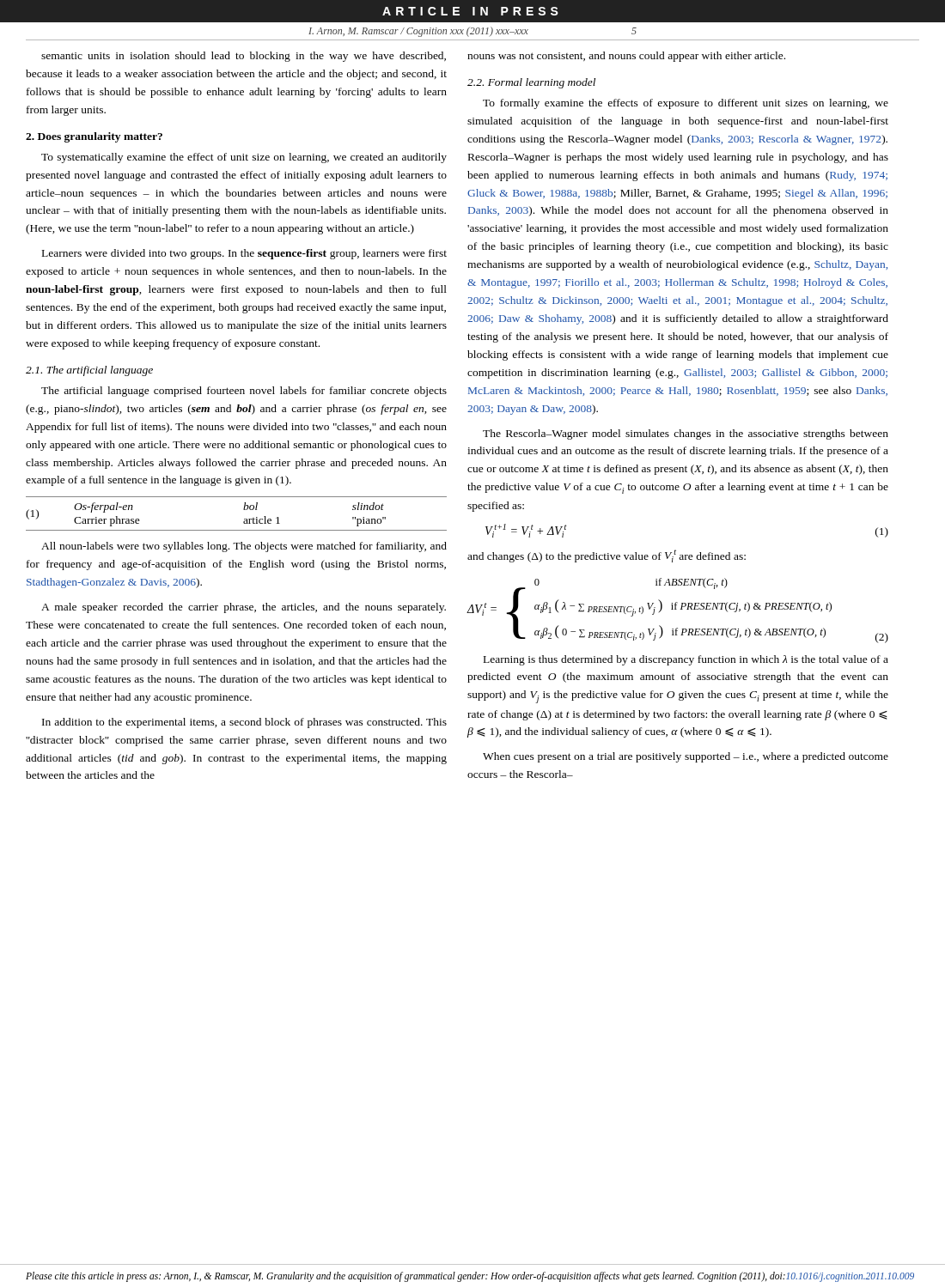Locate the section header that reads "2.2. Formal learning model"
945x1288 pixels.
tap(532, 82)
